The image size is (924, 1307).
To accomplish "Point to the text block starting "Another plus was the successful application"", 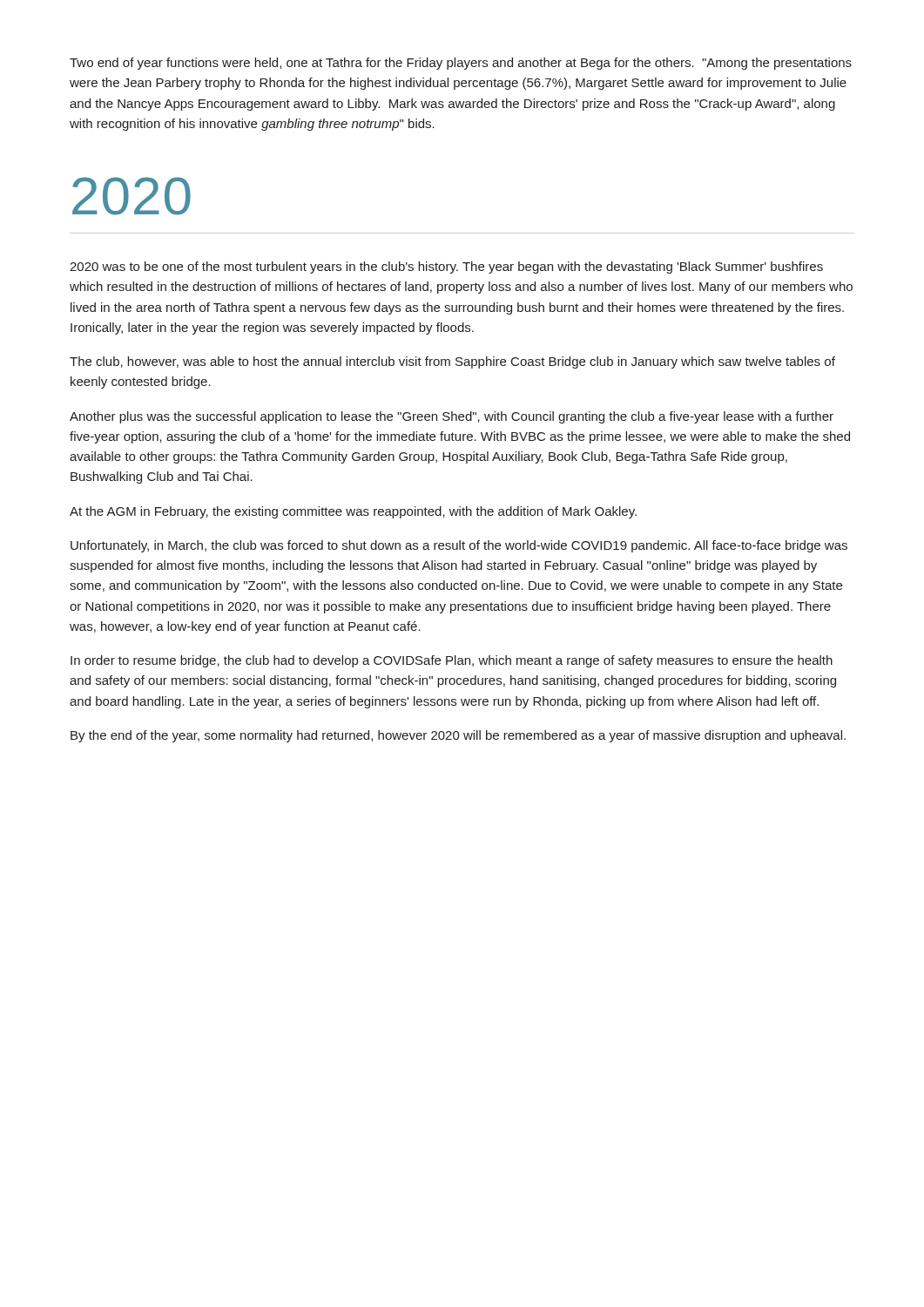I will (460, 446).
